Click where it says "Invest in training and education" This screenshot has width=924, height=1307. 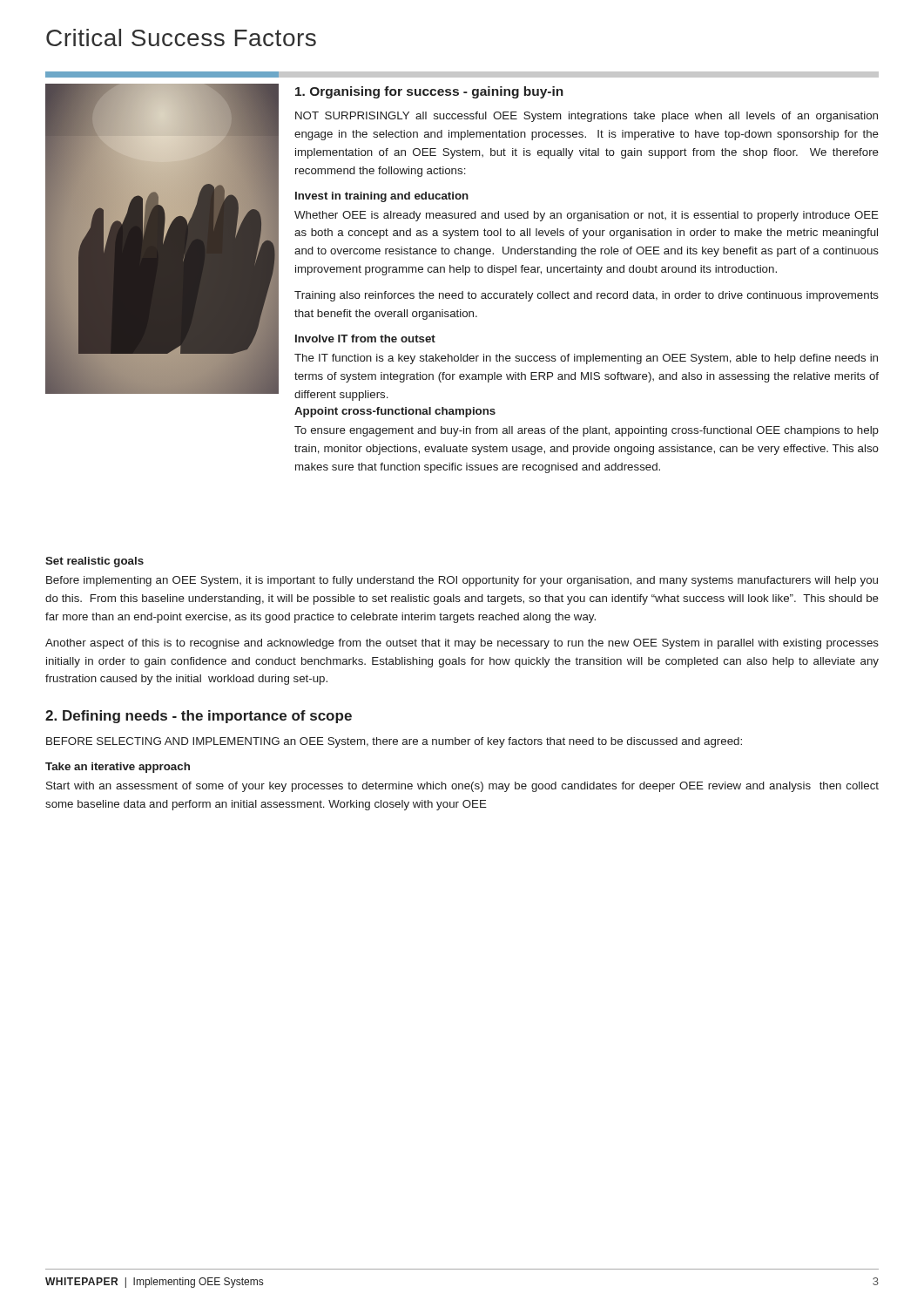382,195
